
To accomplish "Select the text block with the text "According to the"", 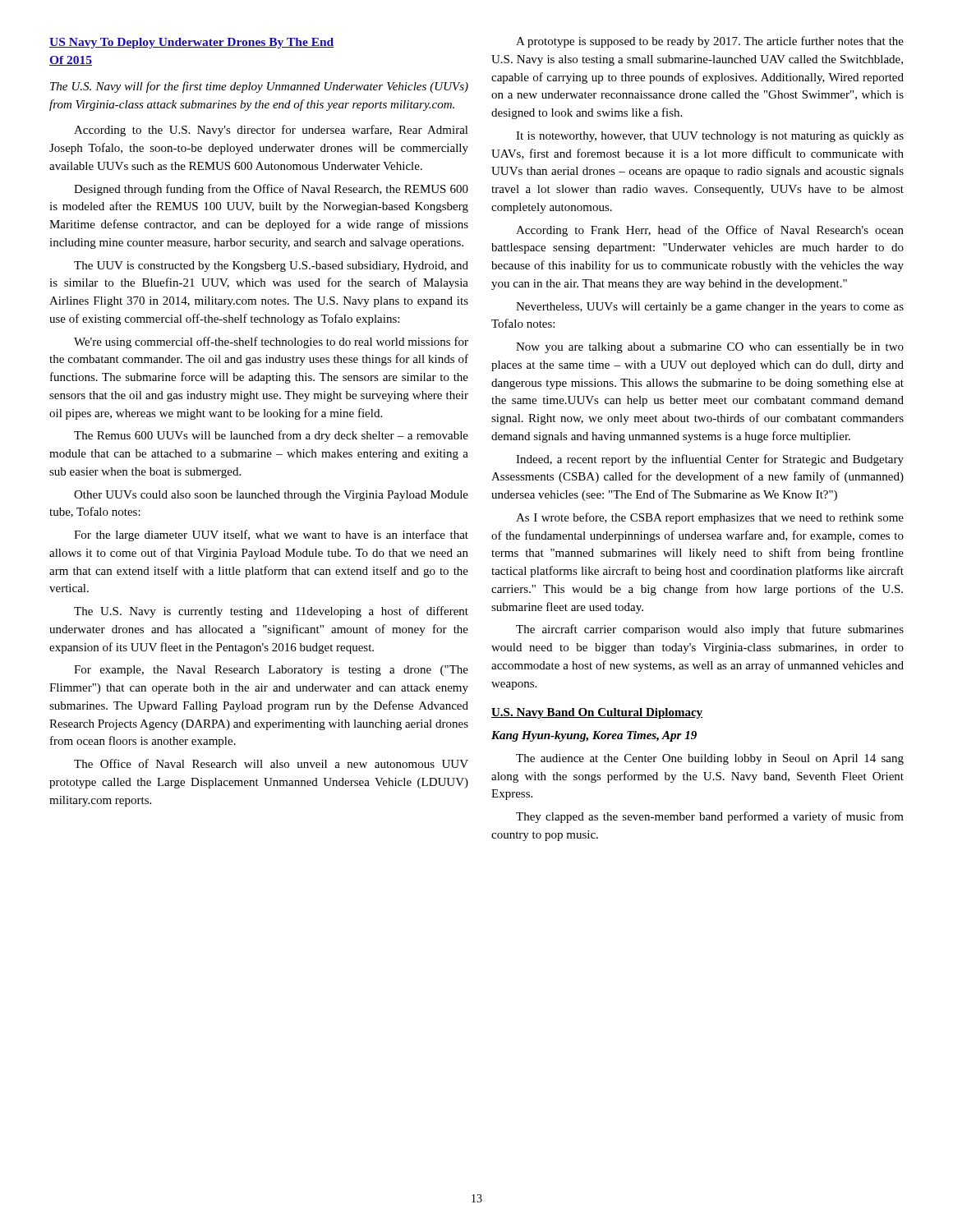I will pos(259,149).
